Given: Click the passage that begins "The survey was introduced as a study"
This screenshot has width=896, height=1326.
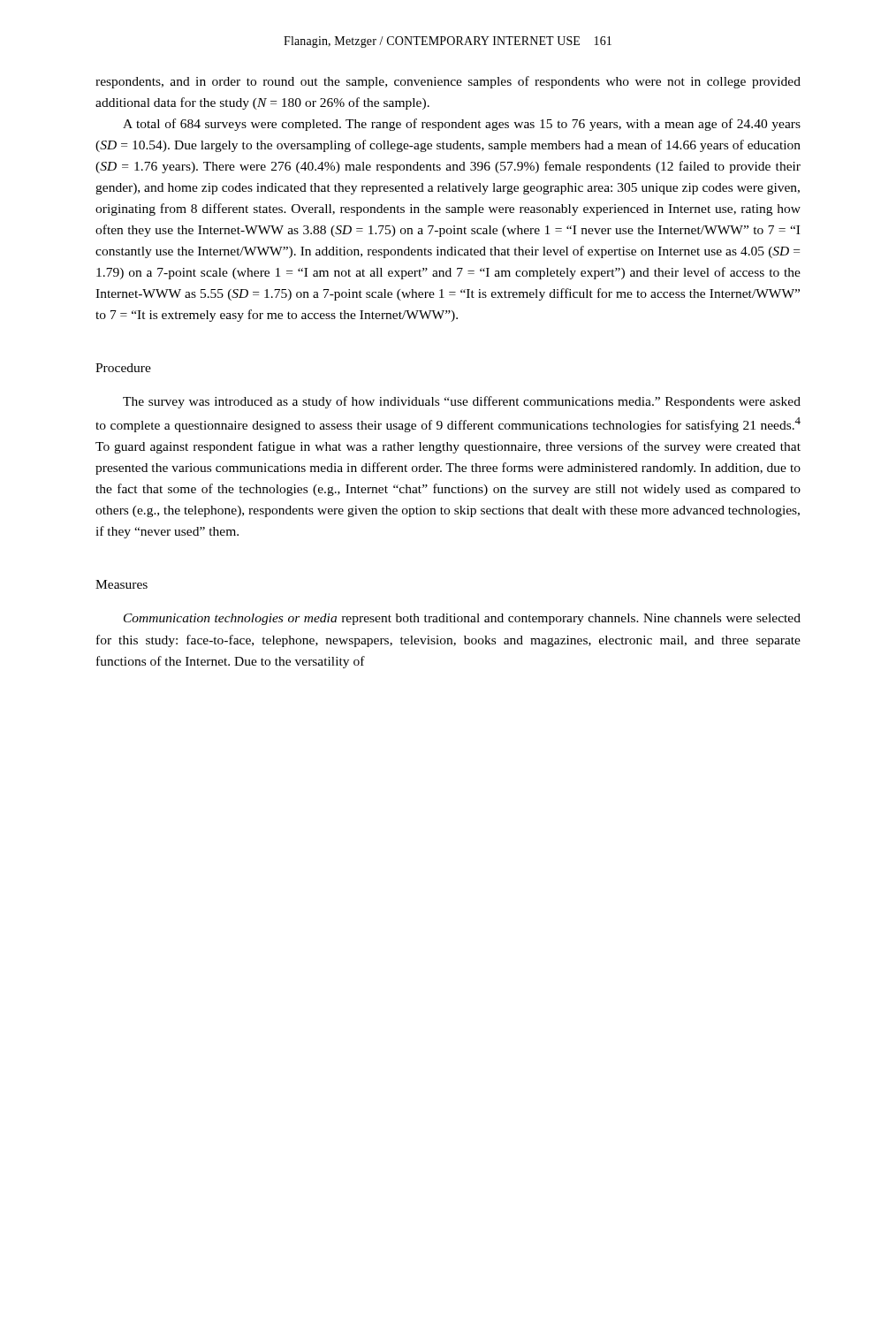Looking at the screenshot, I should pyautogui.click(x=448, y=467).
